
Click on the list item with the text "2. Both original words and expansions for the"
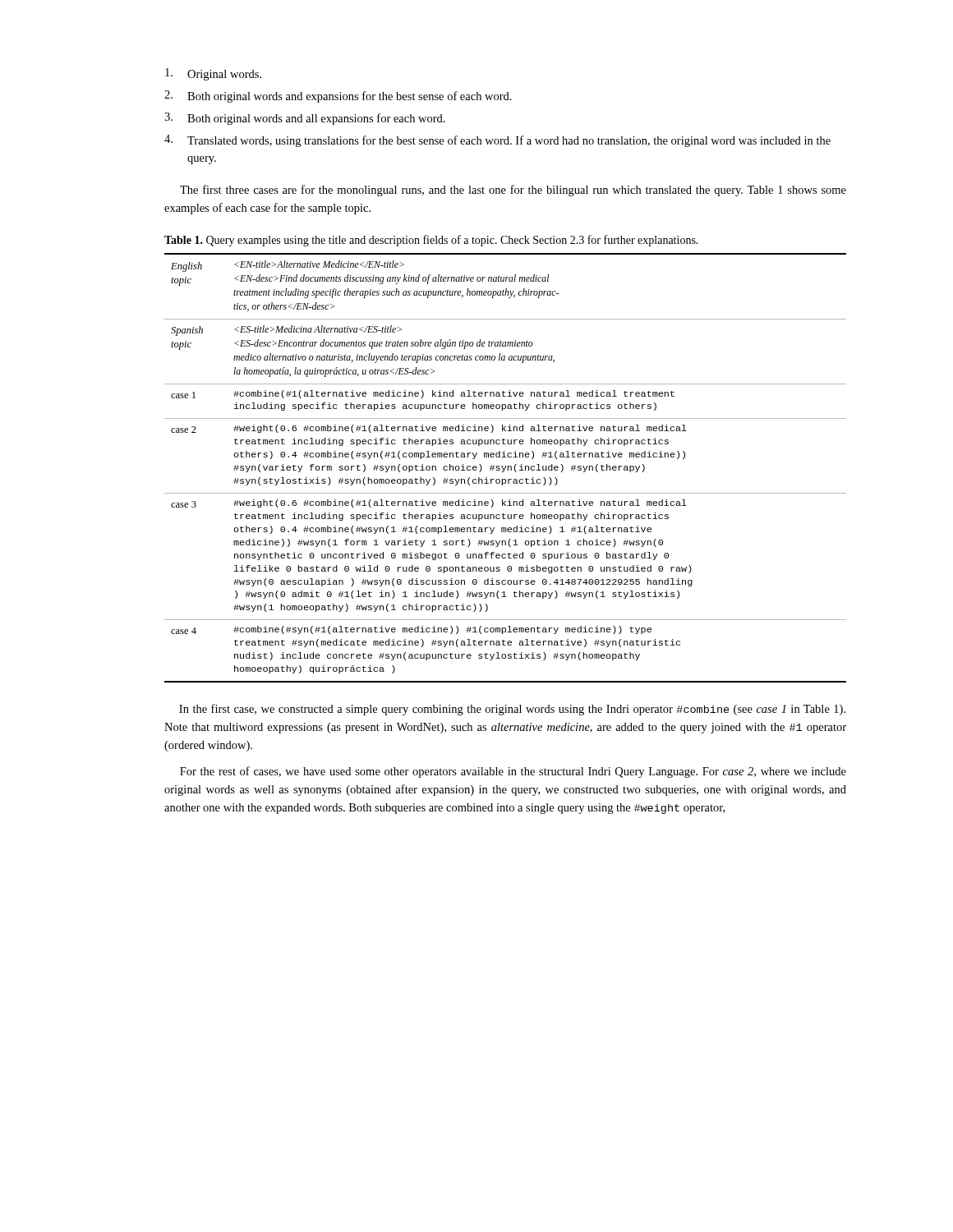coord(505,97)
